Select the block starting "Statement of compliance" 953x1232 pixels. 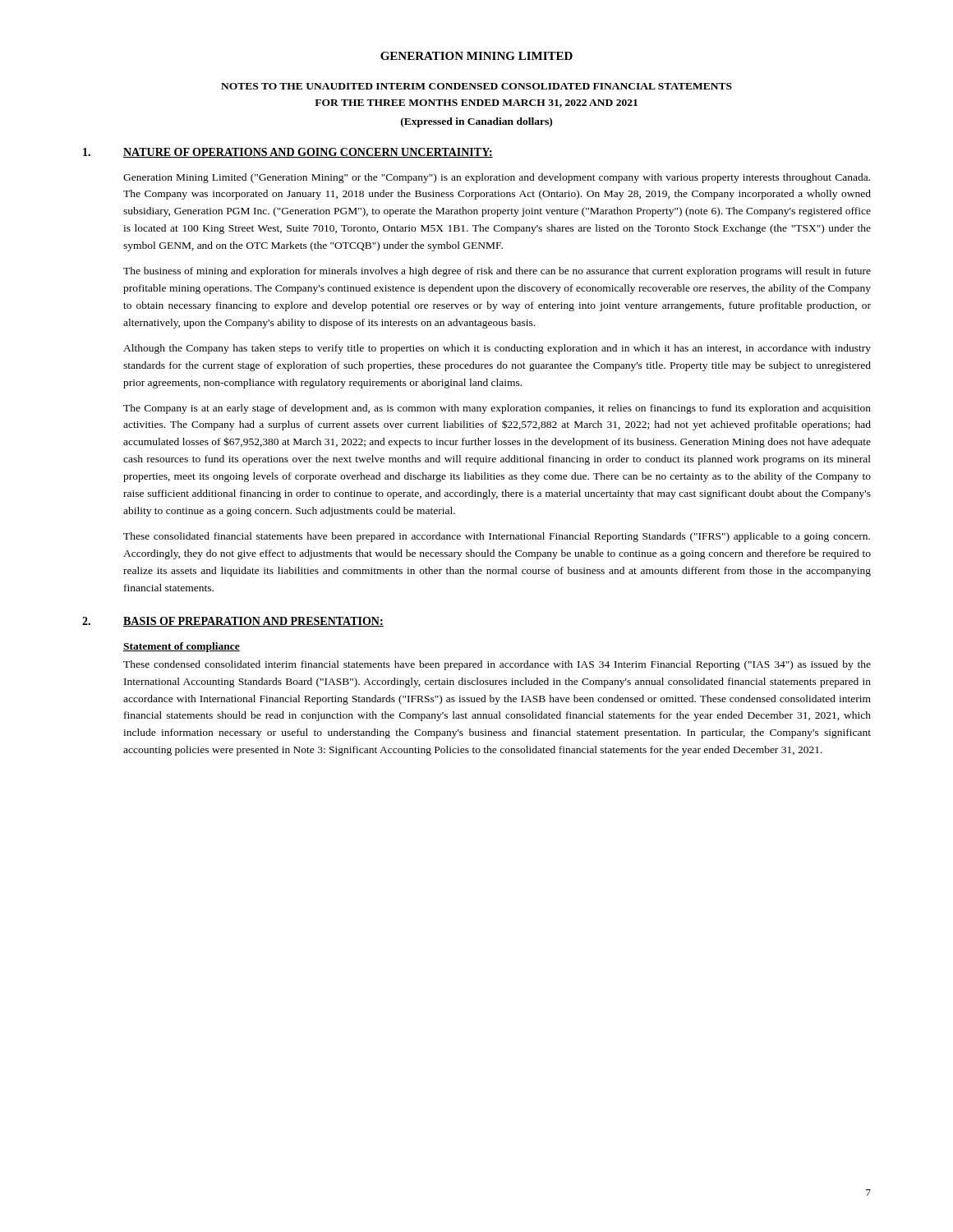tap(181, 646)
